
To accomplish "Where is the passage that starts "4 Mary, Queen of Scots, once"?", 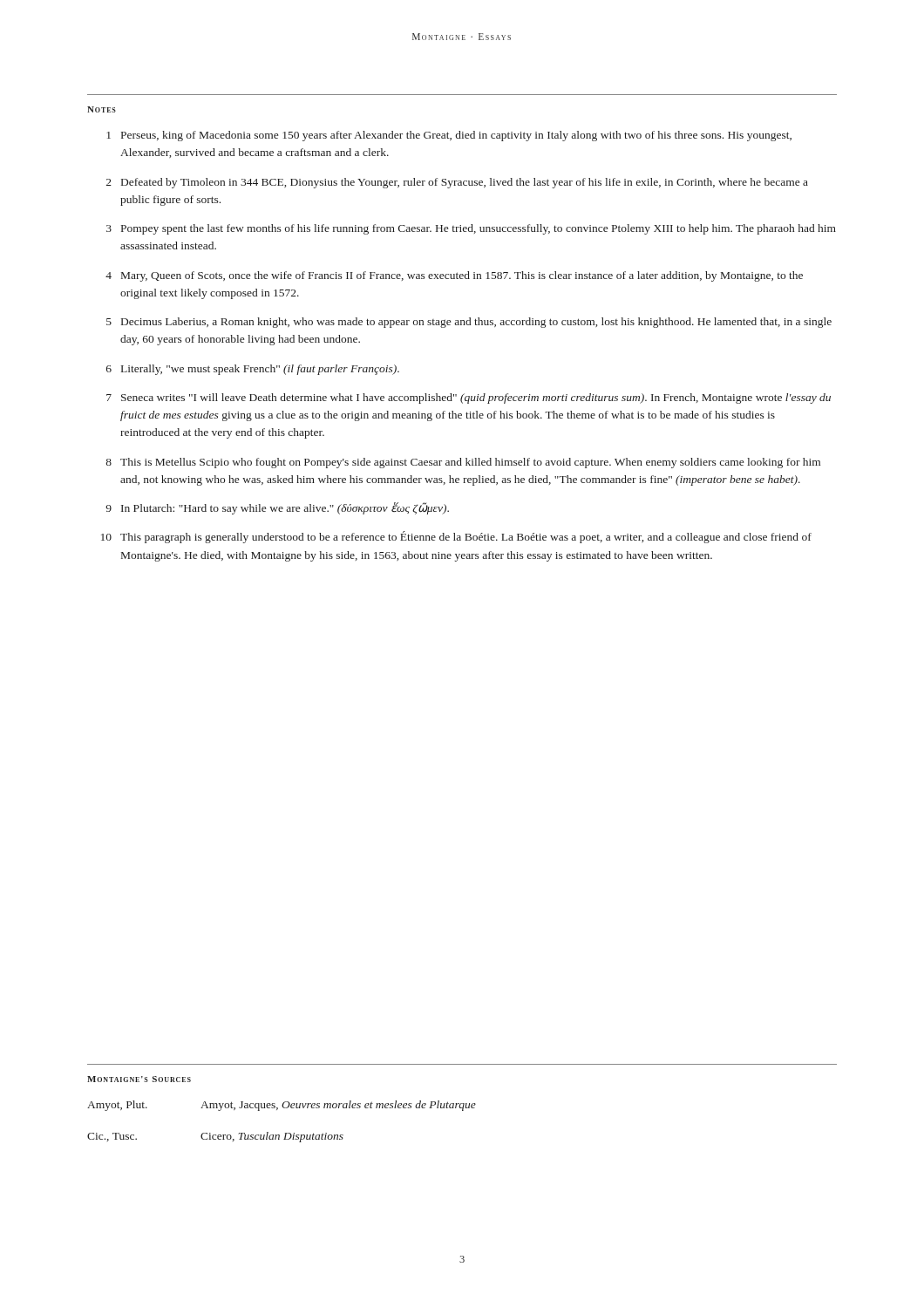I will coord(462,284).
